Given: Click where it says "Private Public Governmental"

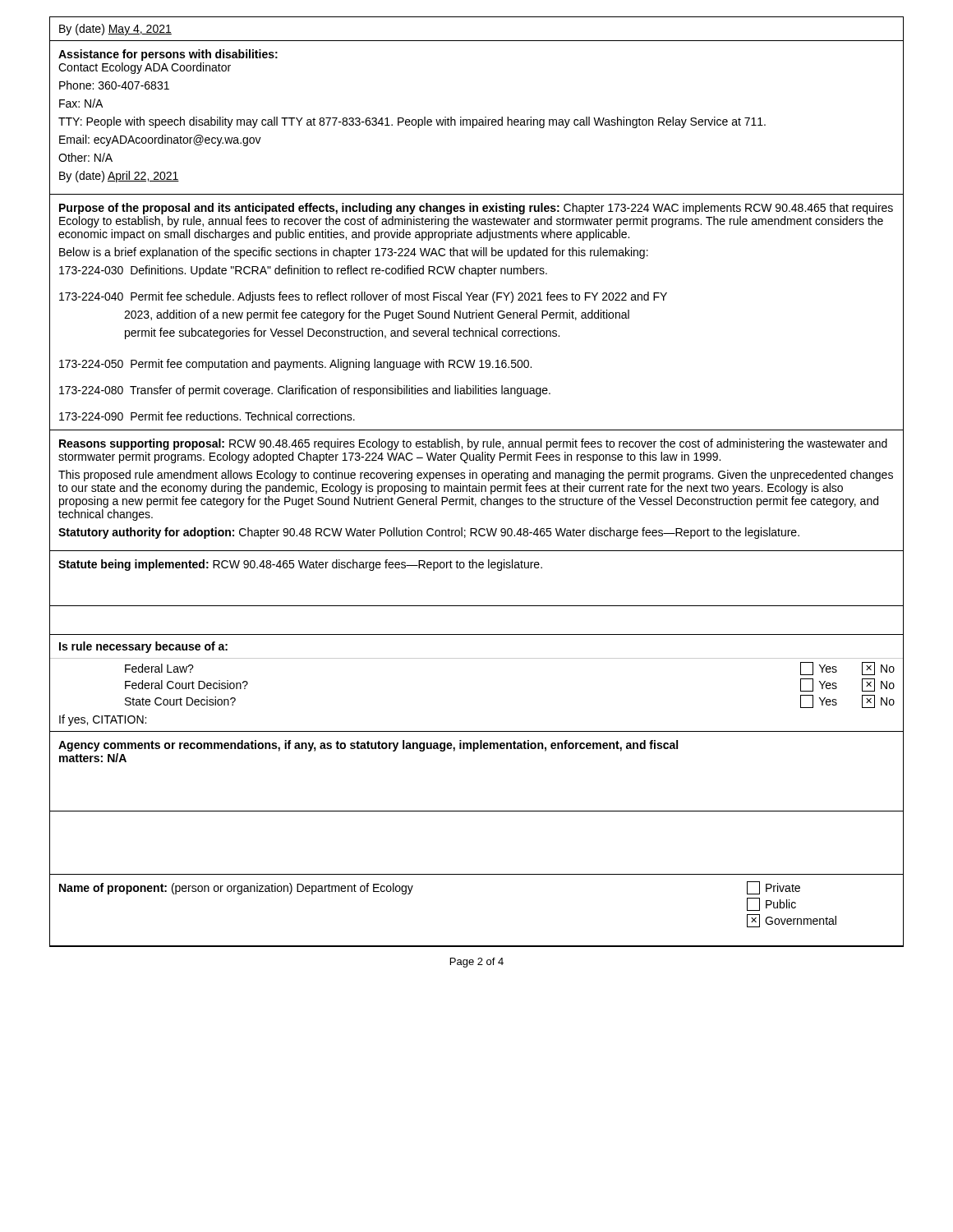Looking at the screenshot, I should 792,904.
